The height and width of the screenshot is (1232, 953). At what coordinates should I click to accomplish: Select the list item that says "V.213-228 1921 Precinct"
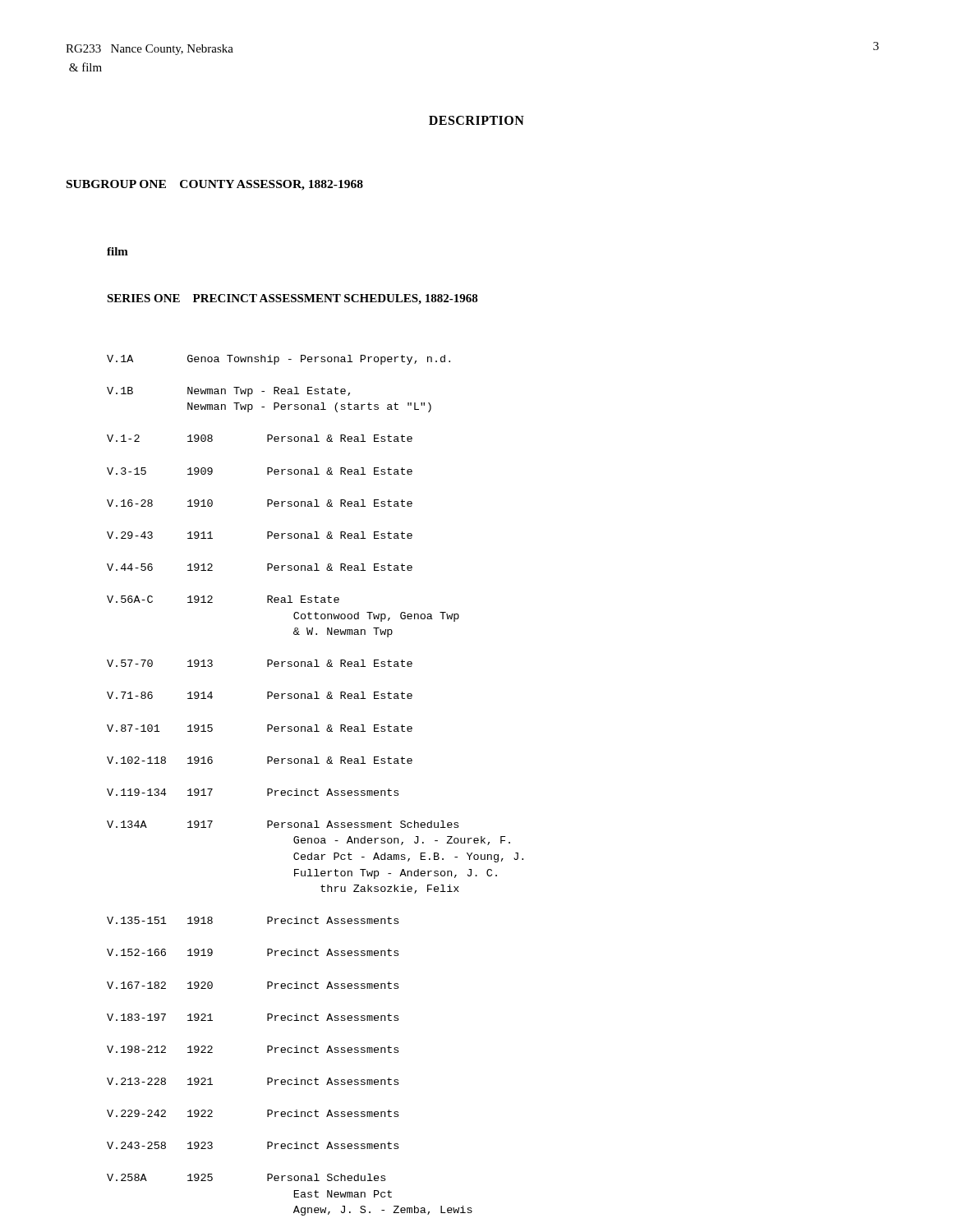[137, 1081]
